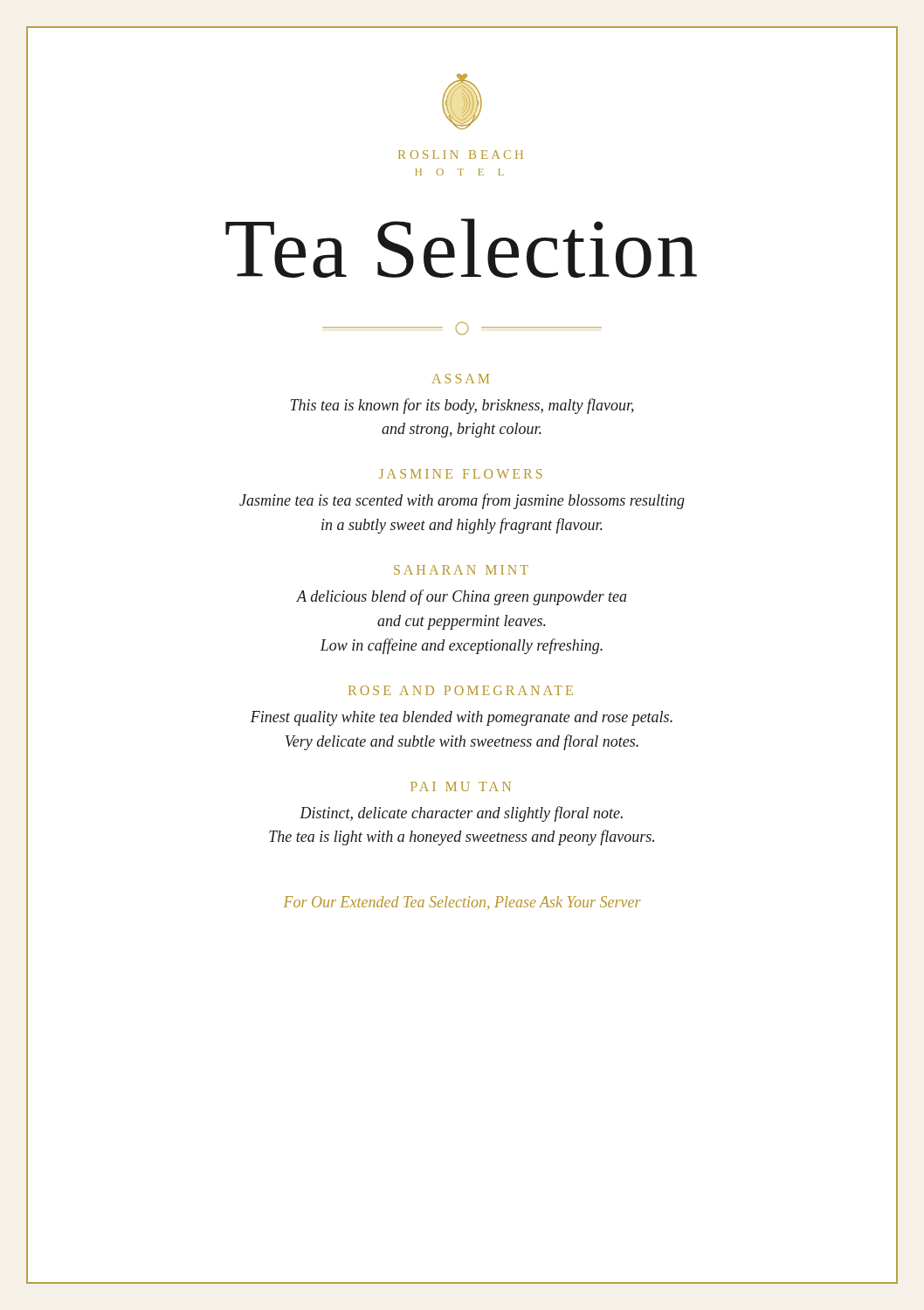
Task: Locate the logo
Action: coord(462,124)
